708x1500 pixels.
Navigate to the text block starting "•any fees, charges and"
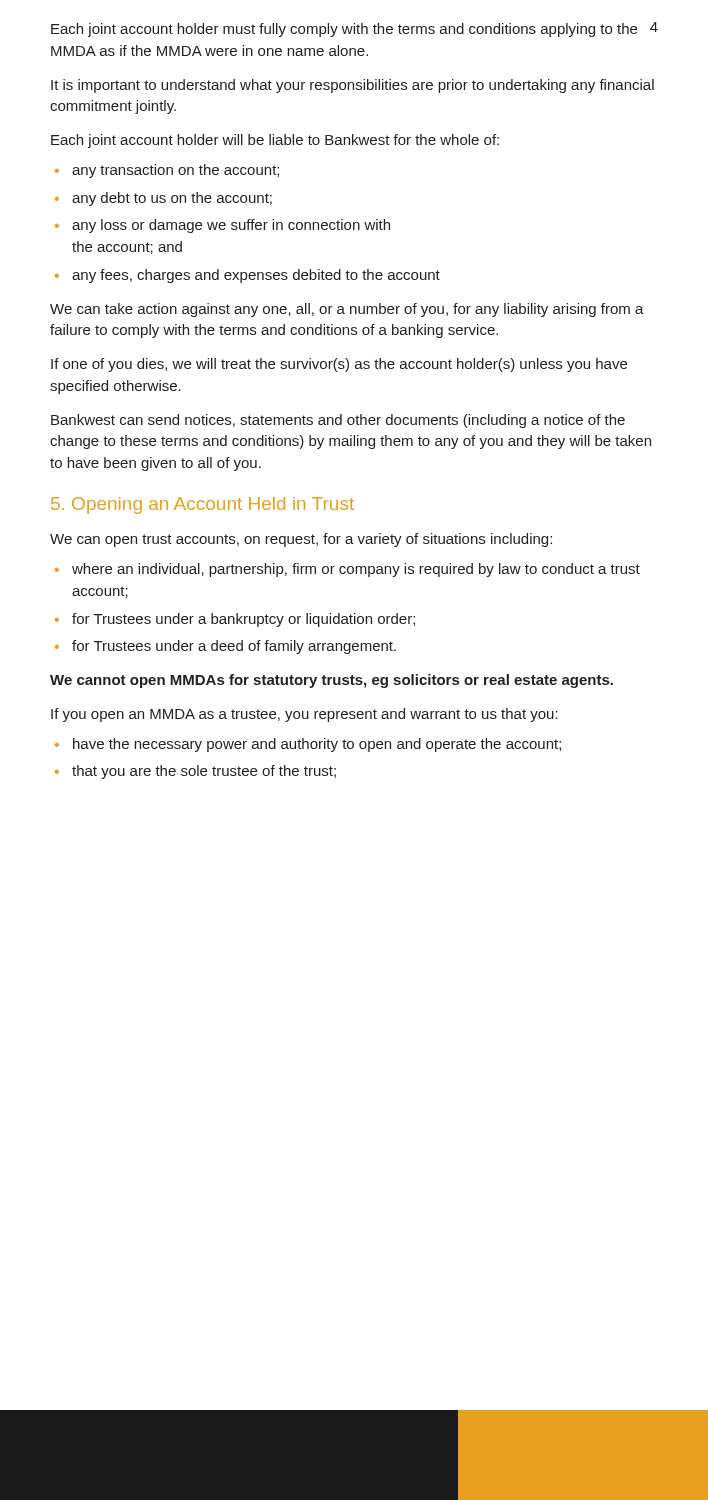(247, 275)
